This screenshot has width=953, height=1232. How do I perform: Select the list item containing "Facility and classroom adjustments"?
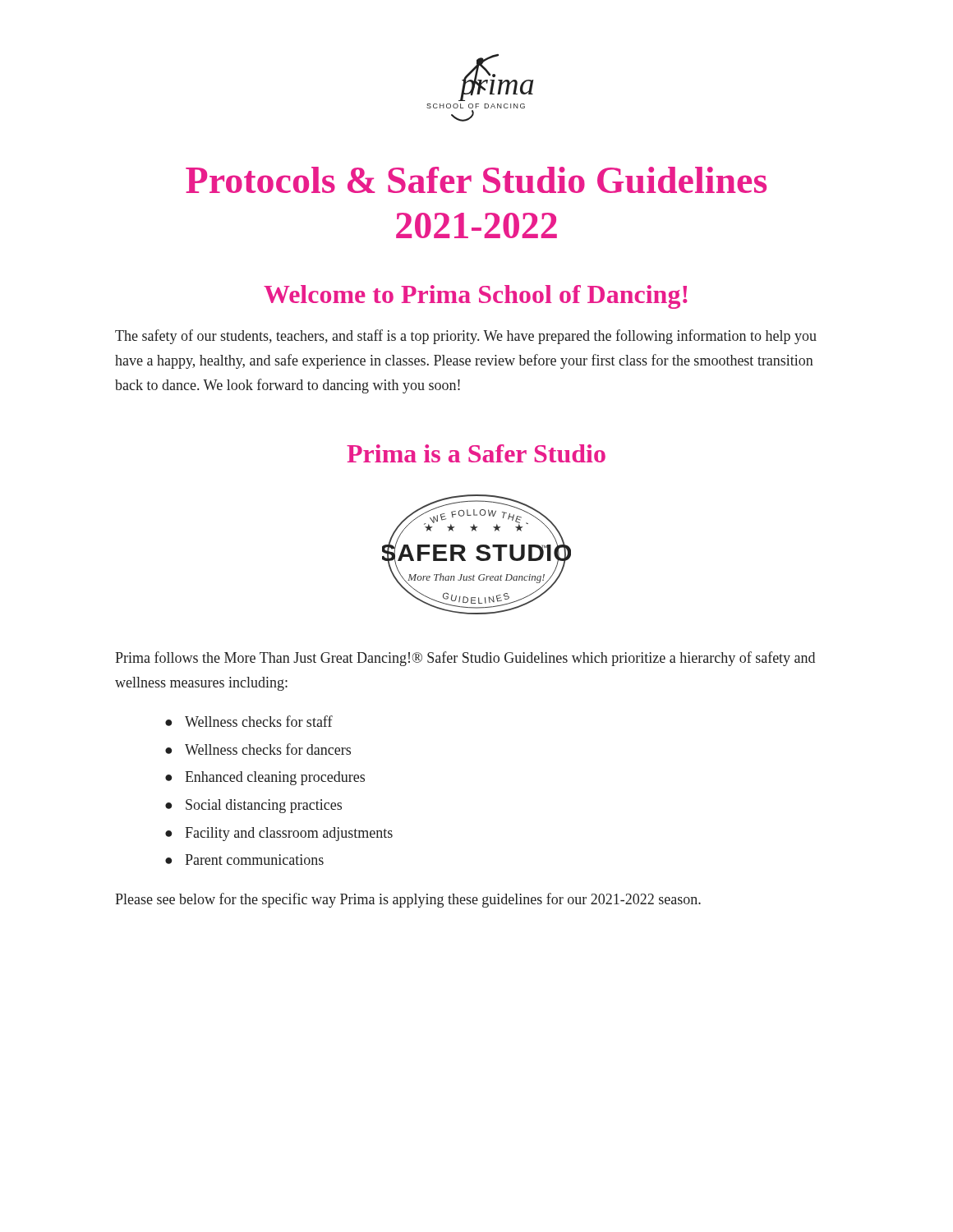click(x=289, y=832)
